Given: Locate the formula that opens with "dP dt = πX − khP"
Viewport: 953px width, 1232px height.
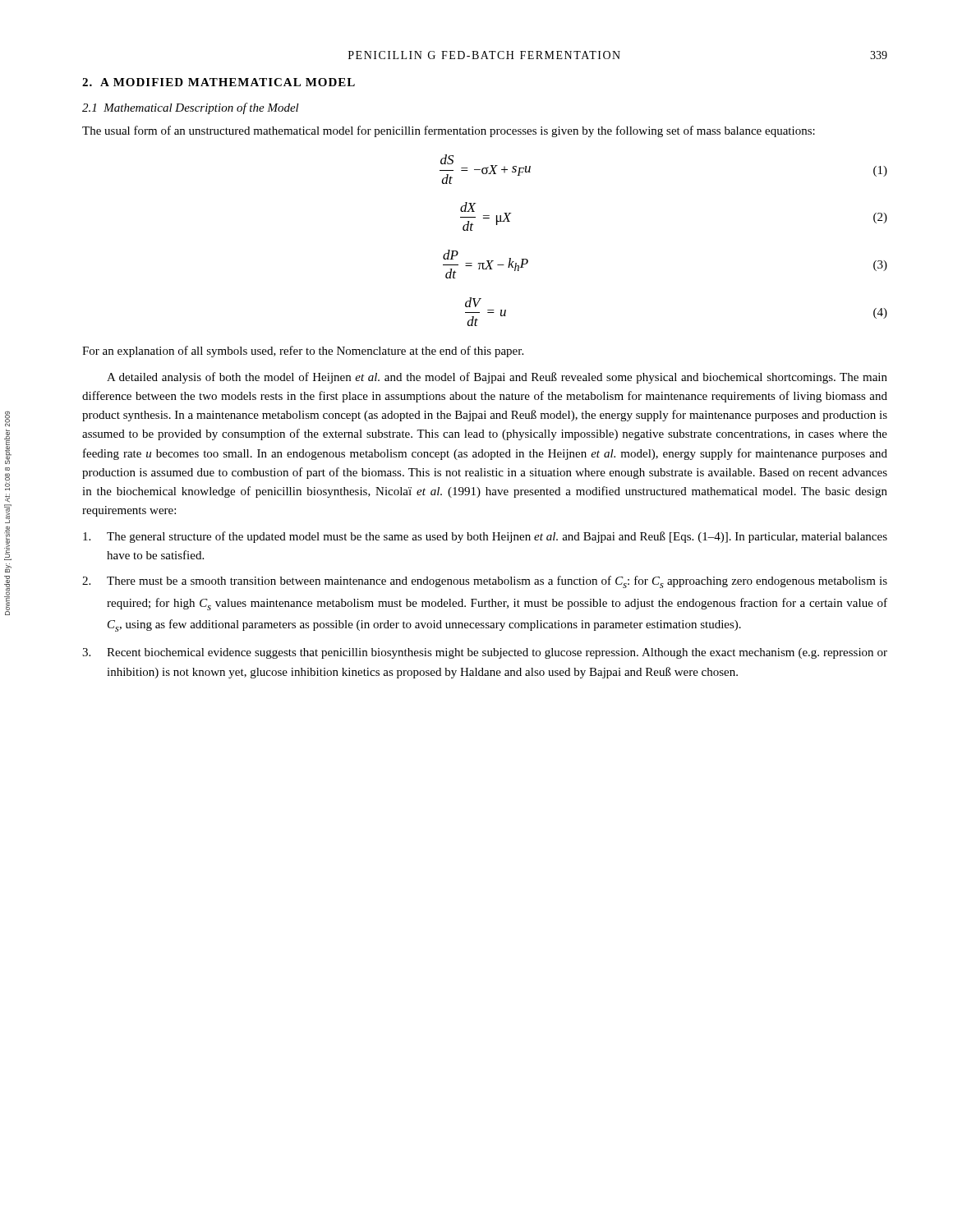Looking at the screenshot, I should [512, 265].
